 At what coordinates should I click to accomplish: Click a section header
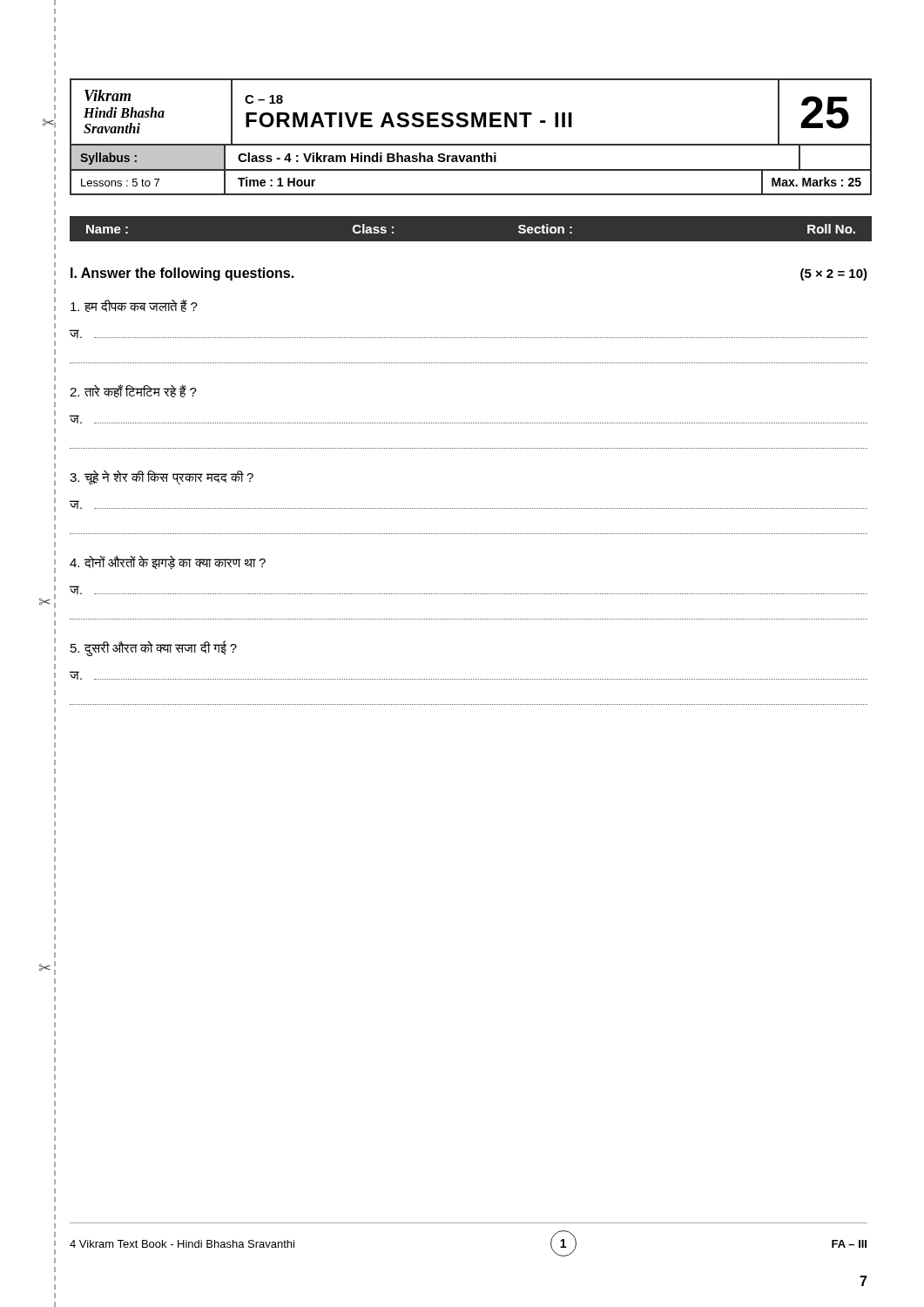(x=469, y=274)
